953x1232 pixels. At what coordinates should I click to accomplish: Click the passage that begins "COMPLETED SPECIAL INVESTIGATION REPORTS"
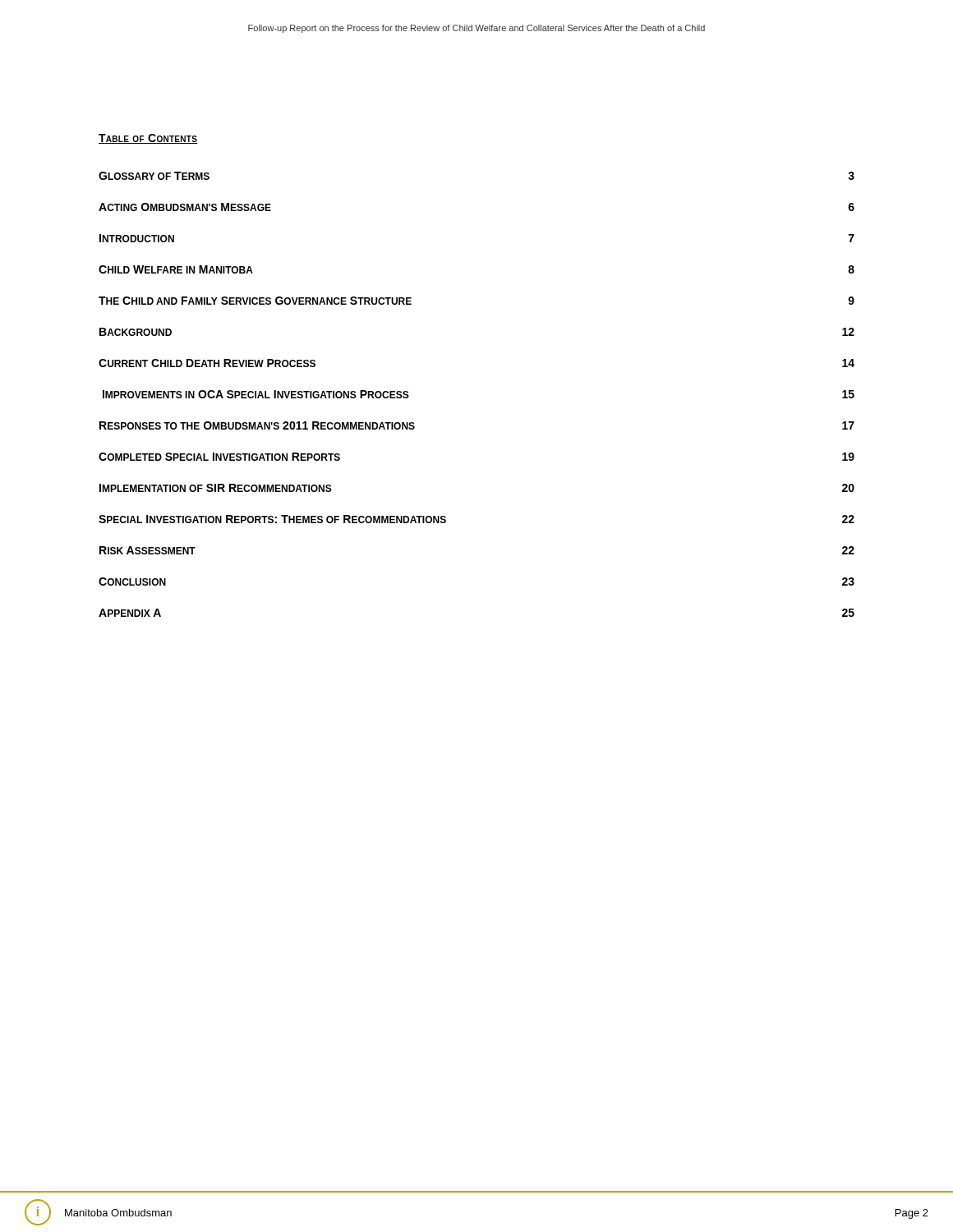click(213, 456)
